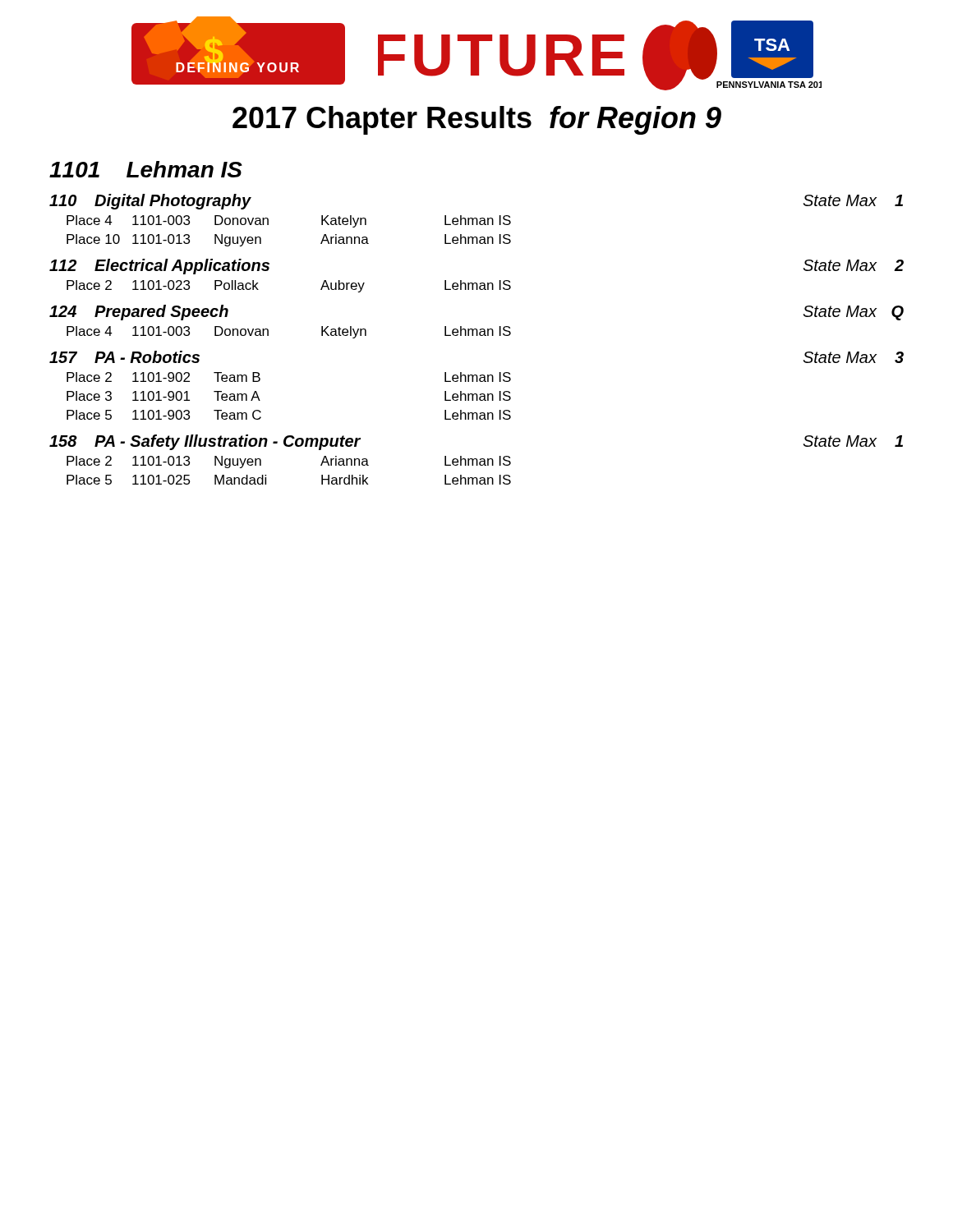Find the list item that says "Place 2 1101-902"
Image resolution: width=953 pixels, height=1232 pixels.
pos(89,376)
